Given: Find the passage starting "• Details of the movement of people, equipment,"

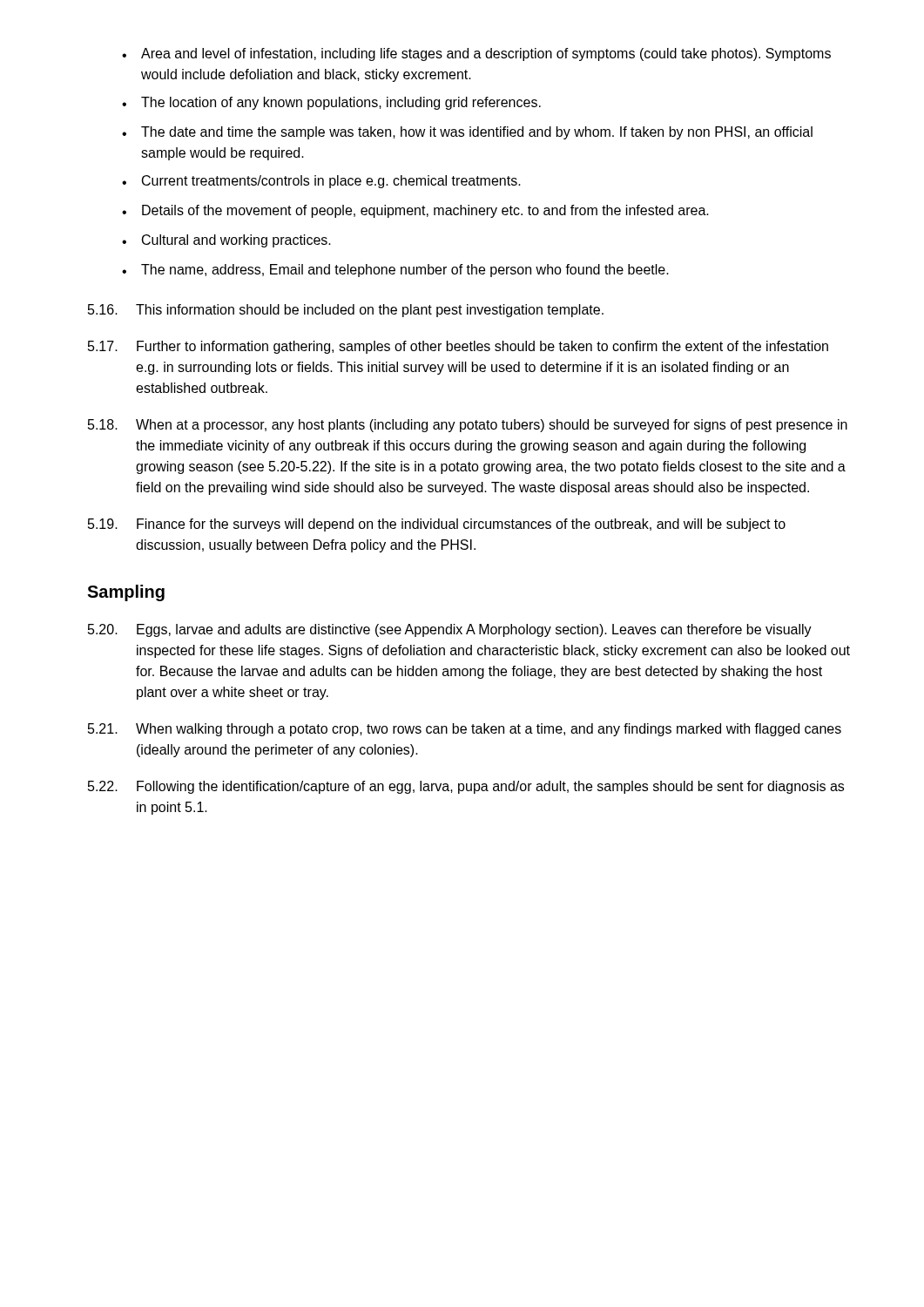Looking at the screenshot, I should tap(488, 212).
